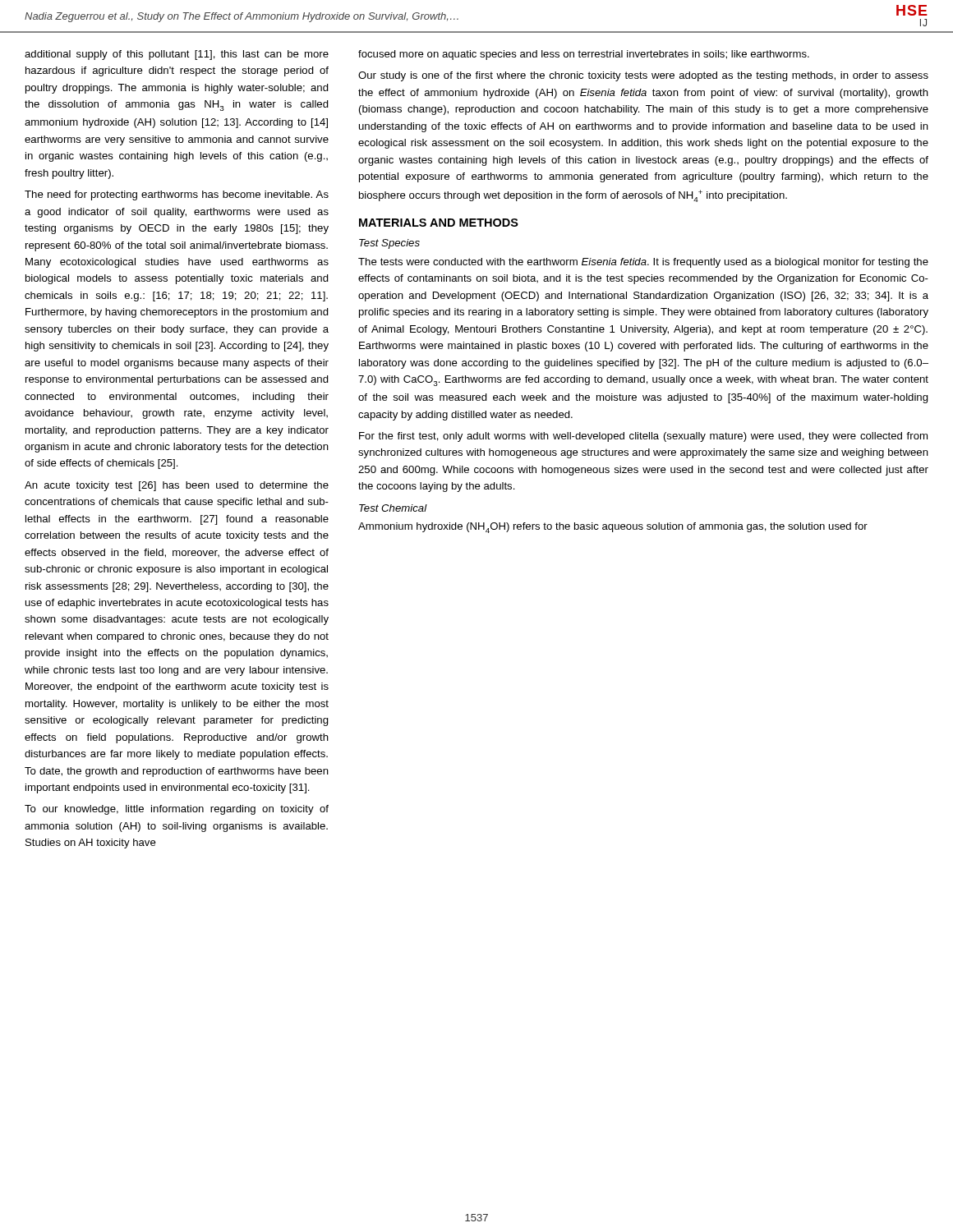Screen dimensions: 1232x953
Task: Click on the block starting "The need for protecting earthworms has"
Action: tap(177, 329)
